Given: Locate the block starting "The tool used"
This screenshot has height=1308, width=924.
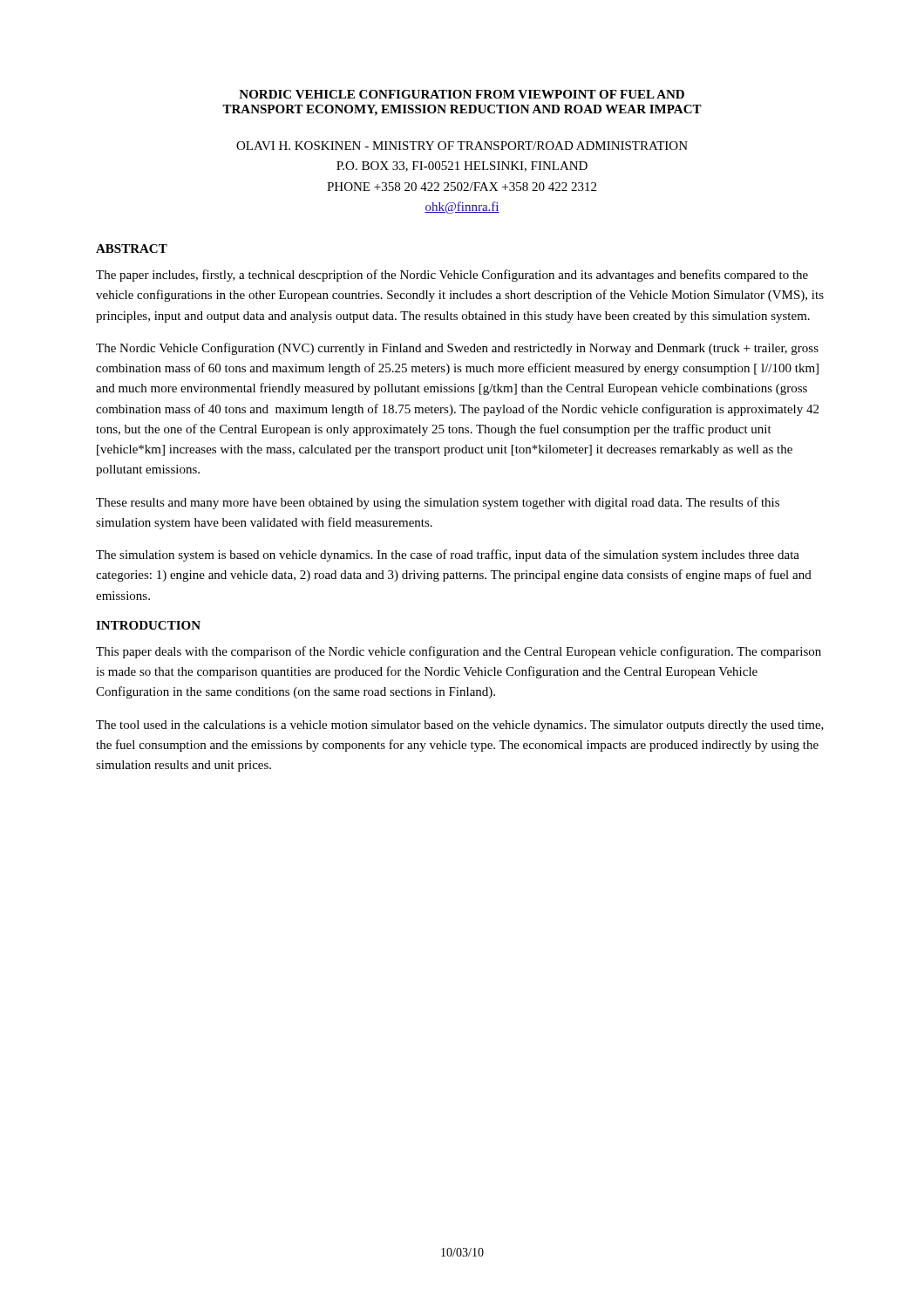Looking at the screenshot, I should [460, 744].
